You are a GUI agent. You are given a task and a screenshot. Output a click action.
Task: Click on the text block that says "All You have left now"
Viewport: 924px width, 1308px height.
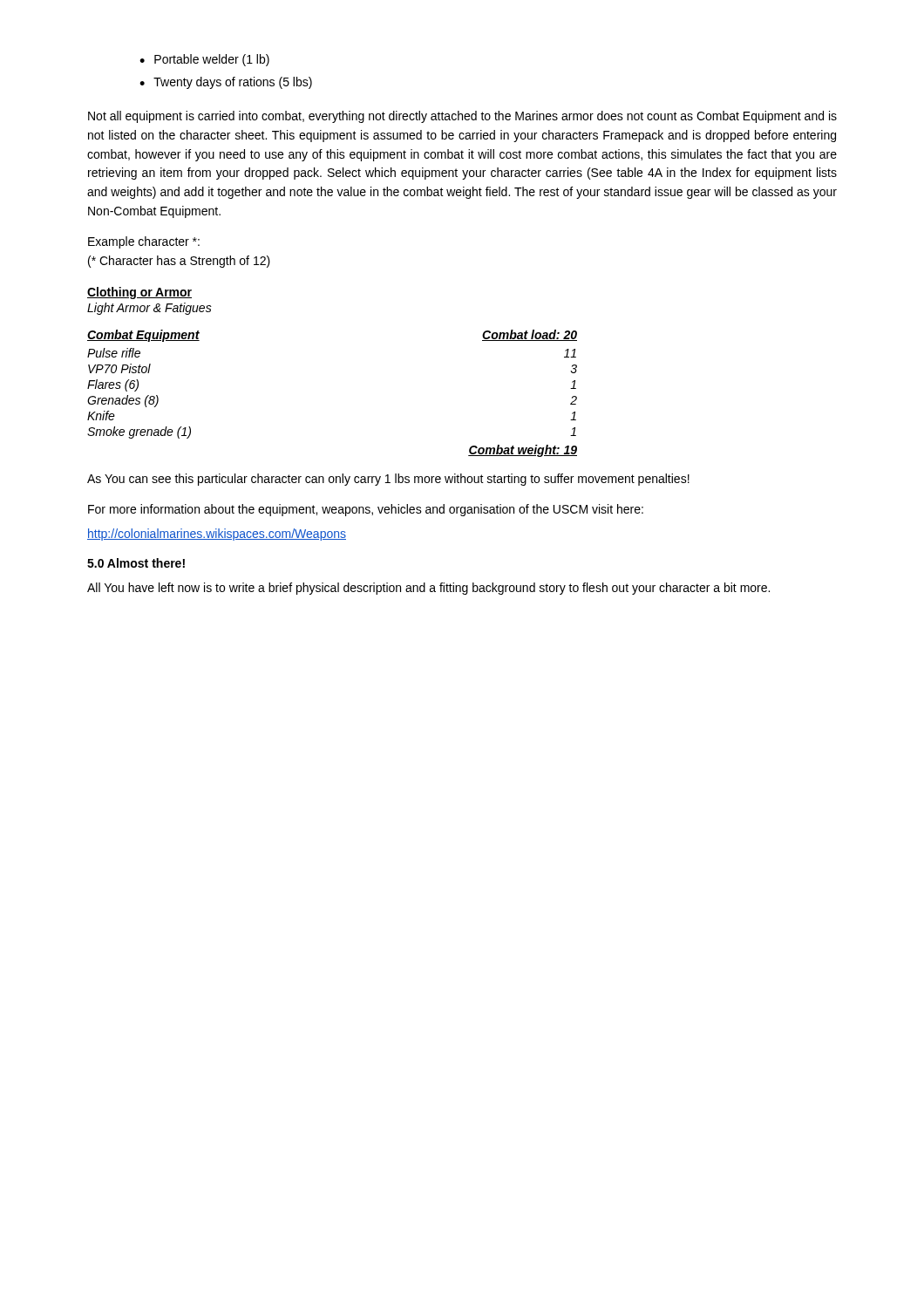(x=429, y=588)
